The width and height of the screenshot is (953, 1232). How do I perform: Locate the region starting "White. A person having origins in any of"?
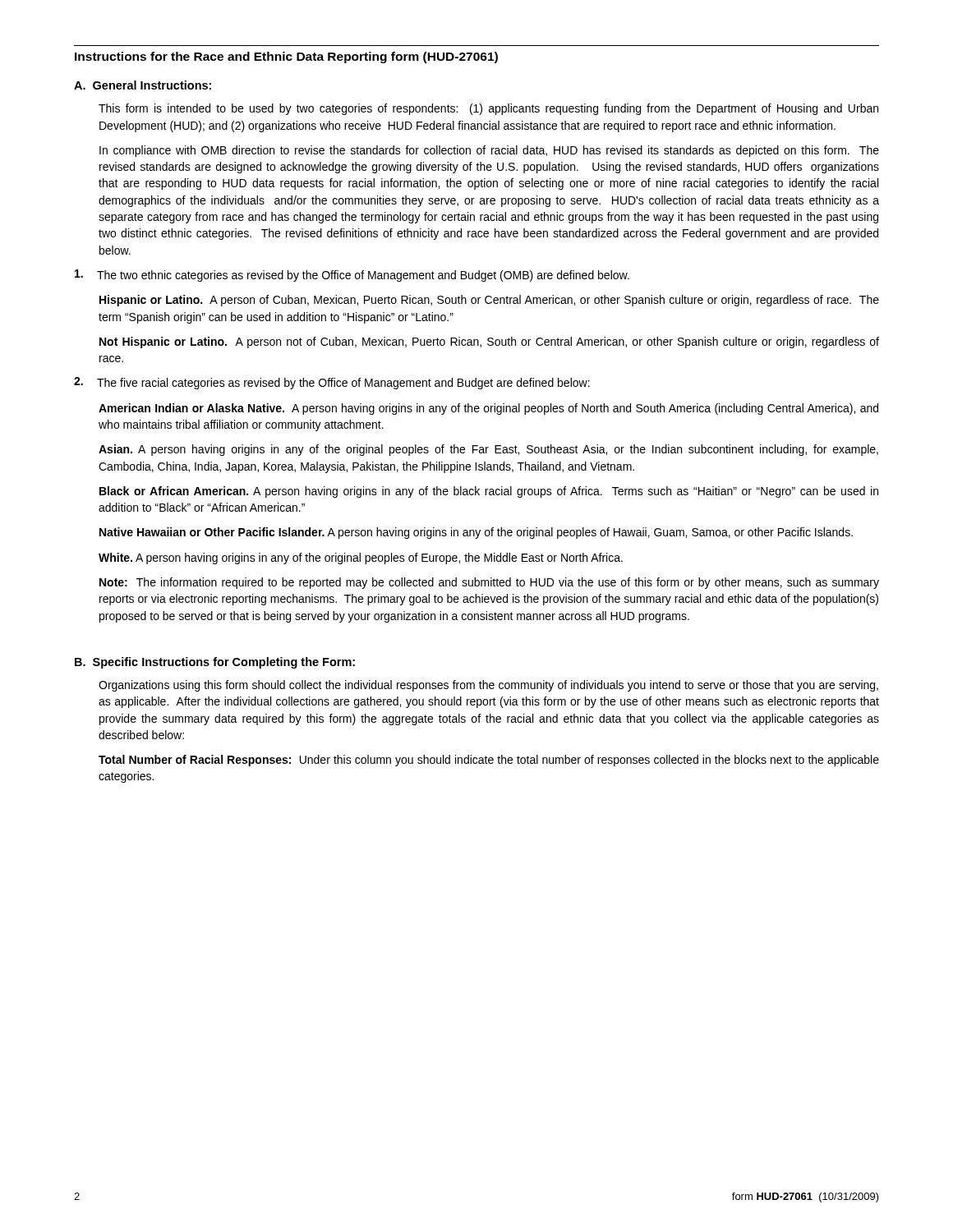(x=361, y=558)
